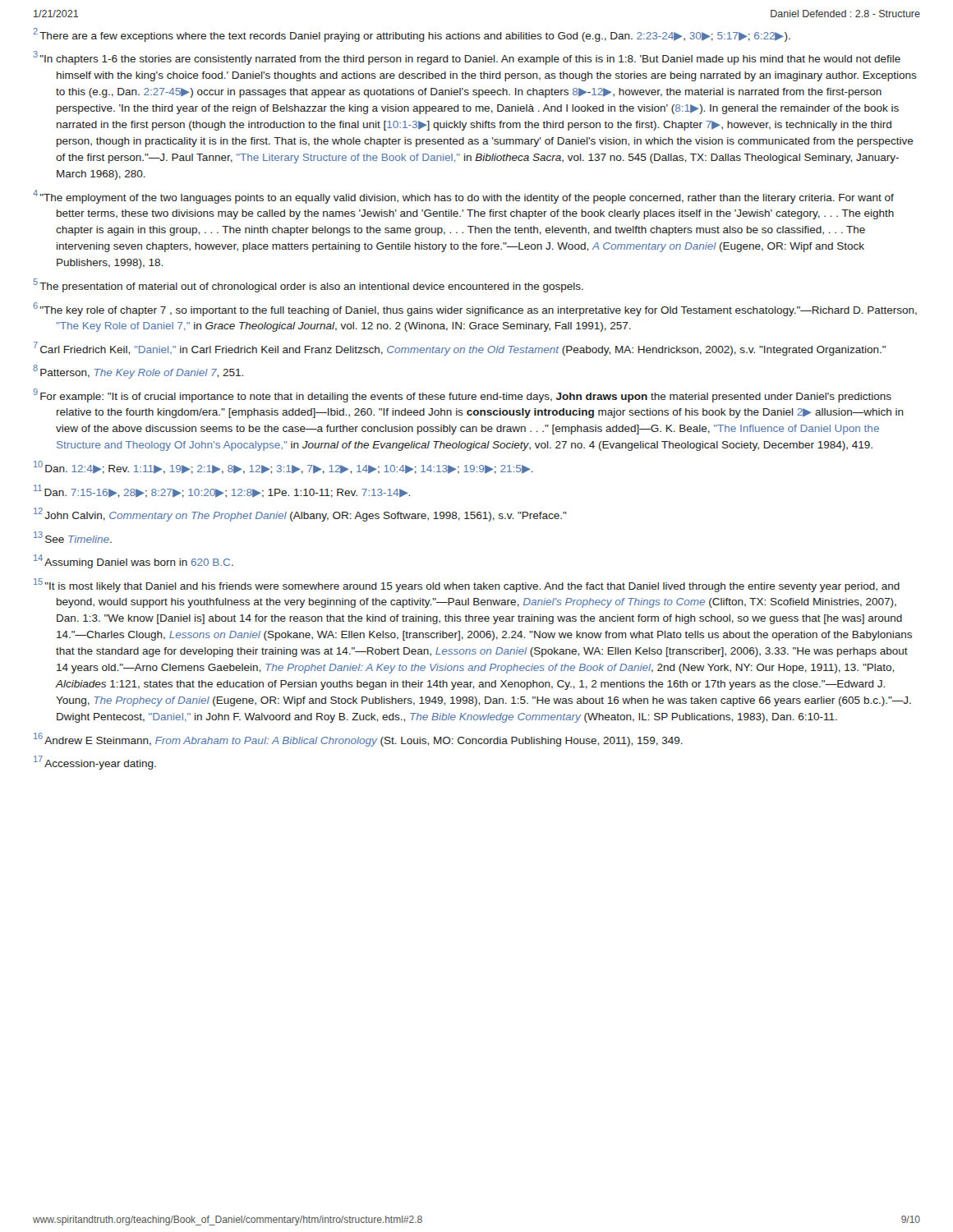This screenshot has height=1232, width=953.
Task: Click the passage that begins "15"It is most likely that Daniel and his"
Action: pyautogui.click(x=473, y=650)
